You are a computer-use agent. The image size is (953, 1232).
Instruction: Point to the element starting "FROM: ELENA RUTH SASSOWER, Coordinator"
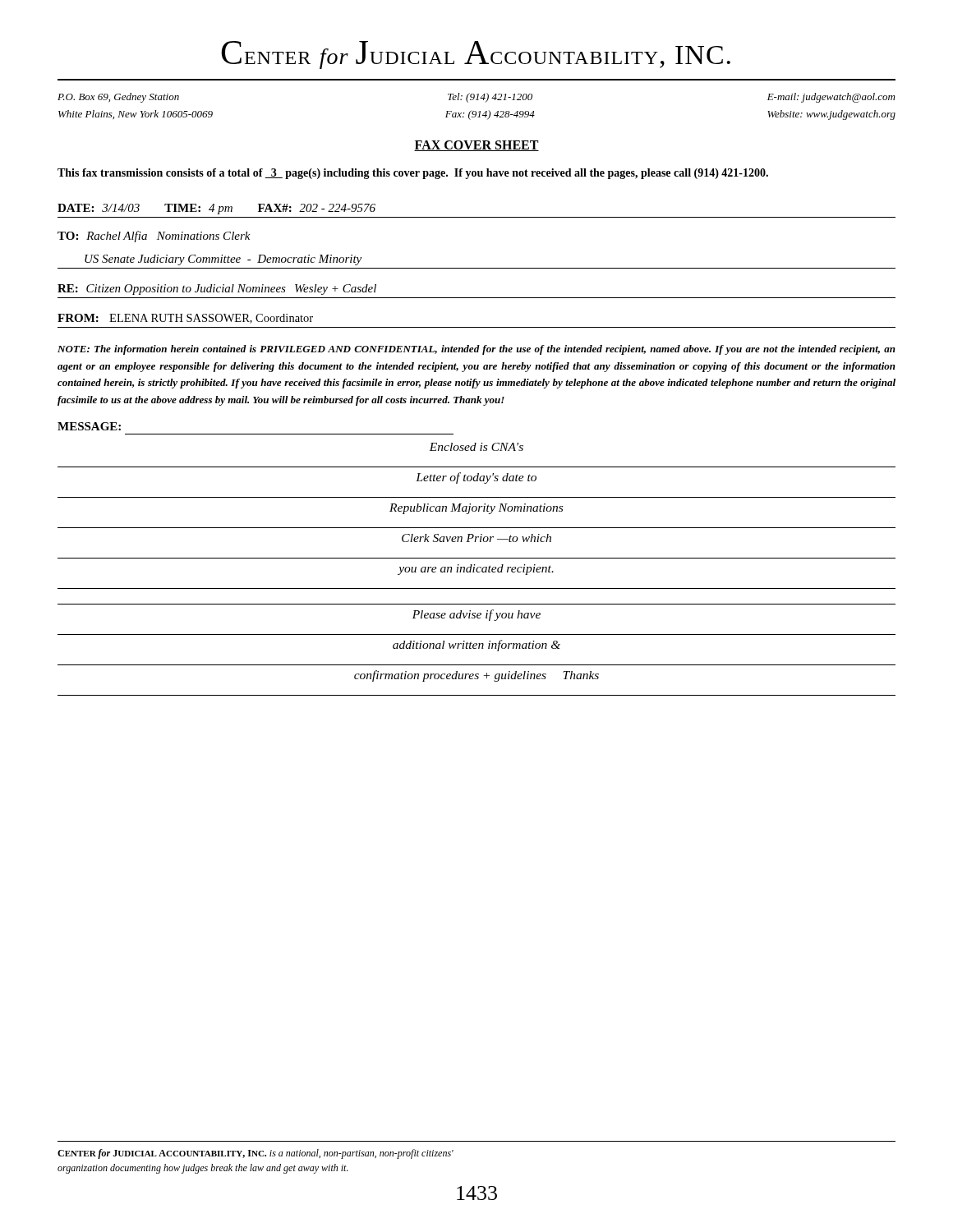click(x=185, y=318)
